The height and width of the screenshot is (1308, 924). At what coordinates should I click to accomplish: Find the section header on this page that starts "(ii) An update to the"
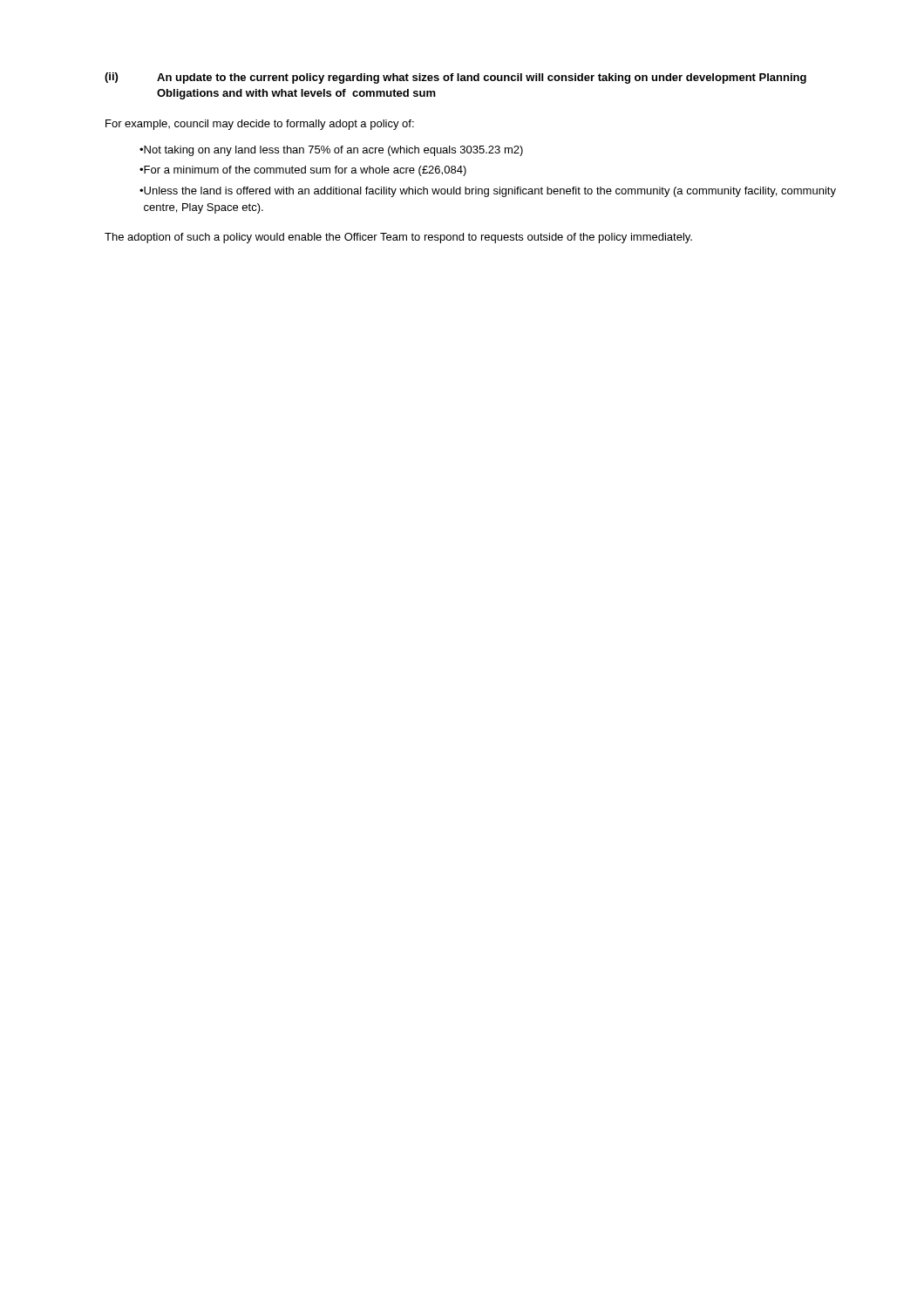tap(471, 86)
